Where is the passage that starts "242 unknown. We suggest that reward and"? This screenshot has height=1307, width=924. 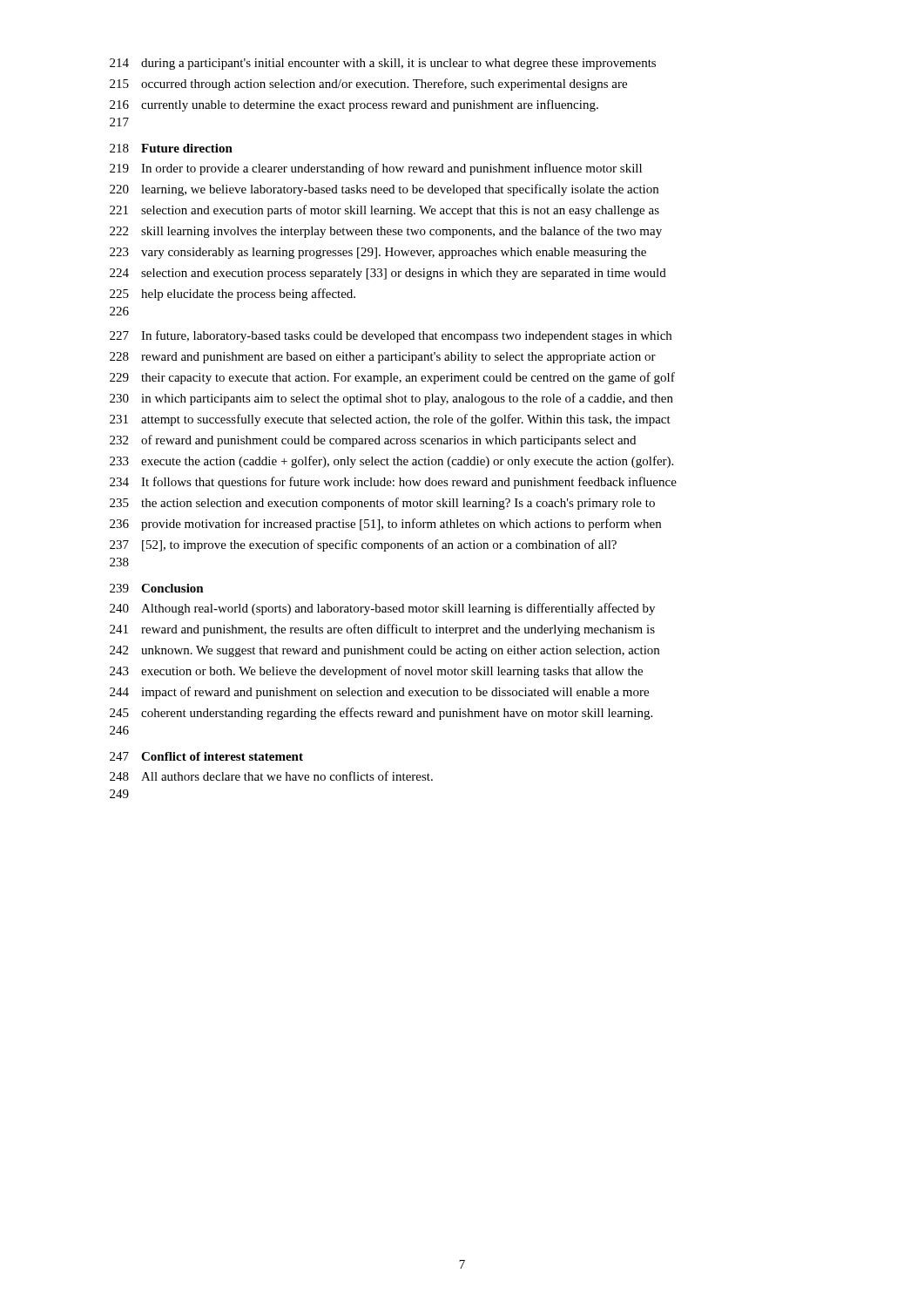[x=466, y=650]
